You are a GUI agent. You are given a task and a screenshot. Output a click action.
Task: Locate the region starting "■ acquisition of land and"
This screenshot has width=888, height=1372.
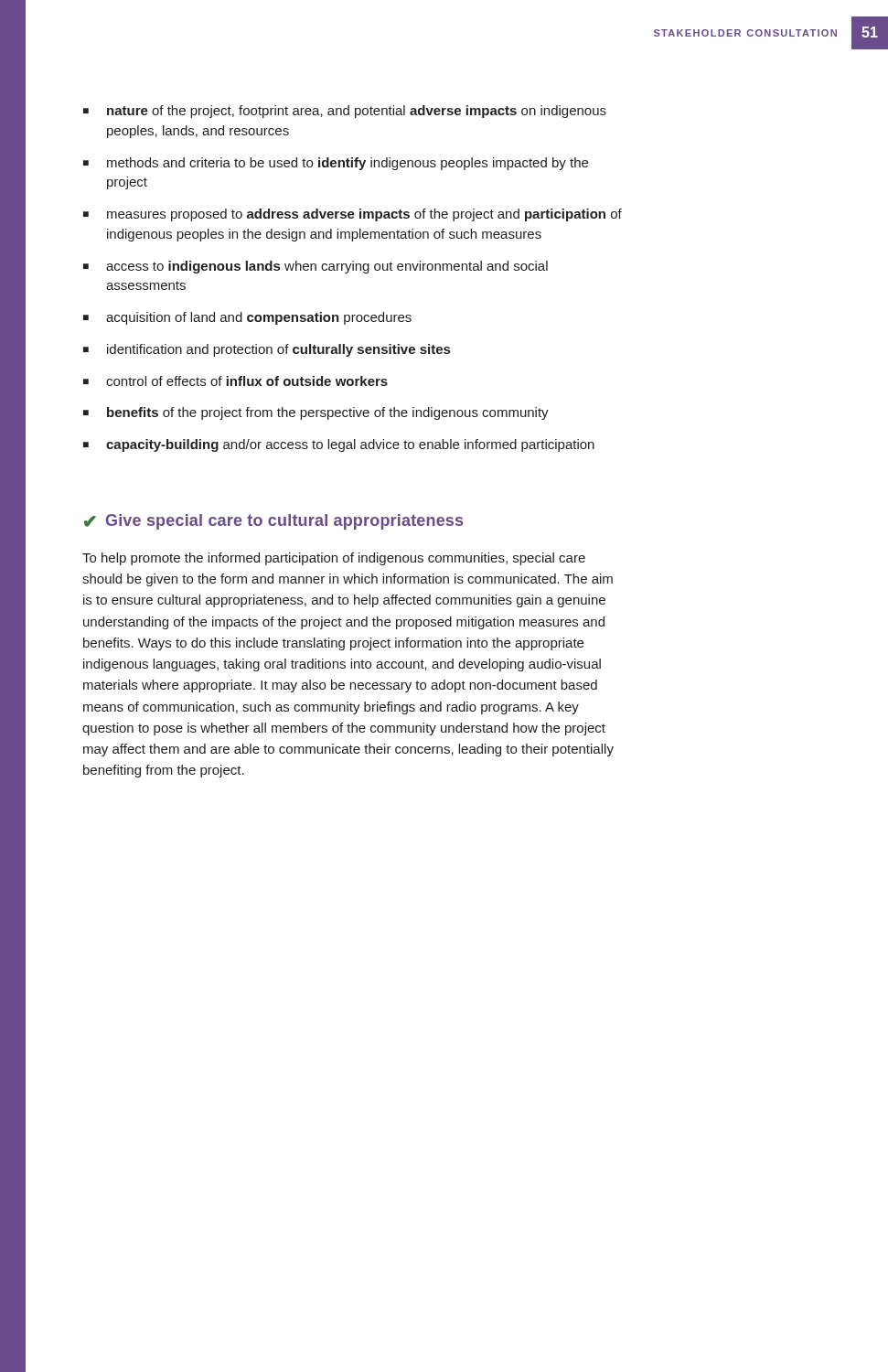[352, 317]
